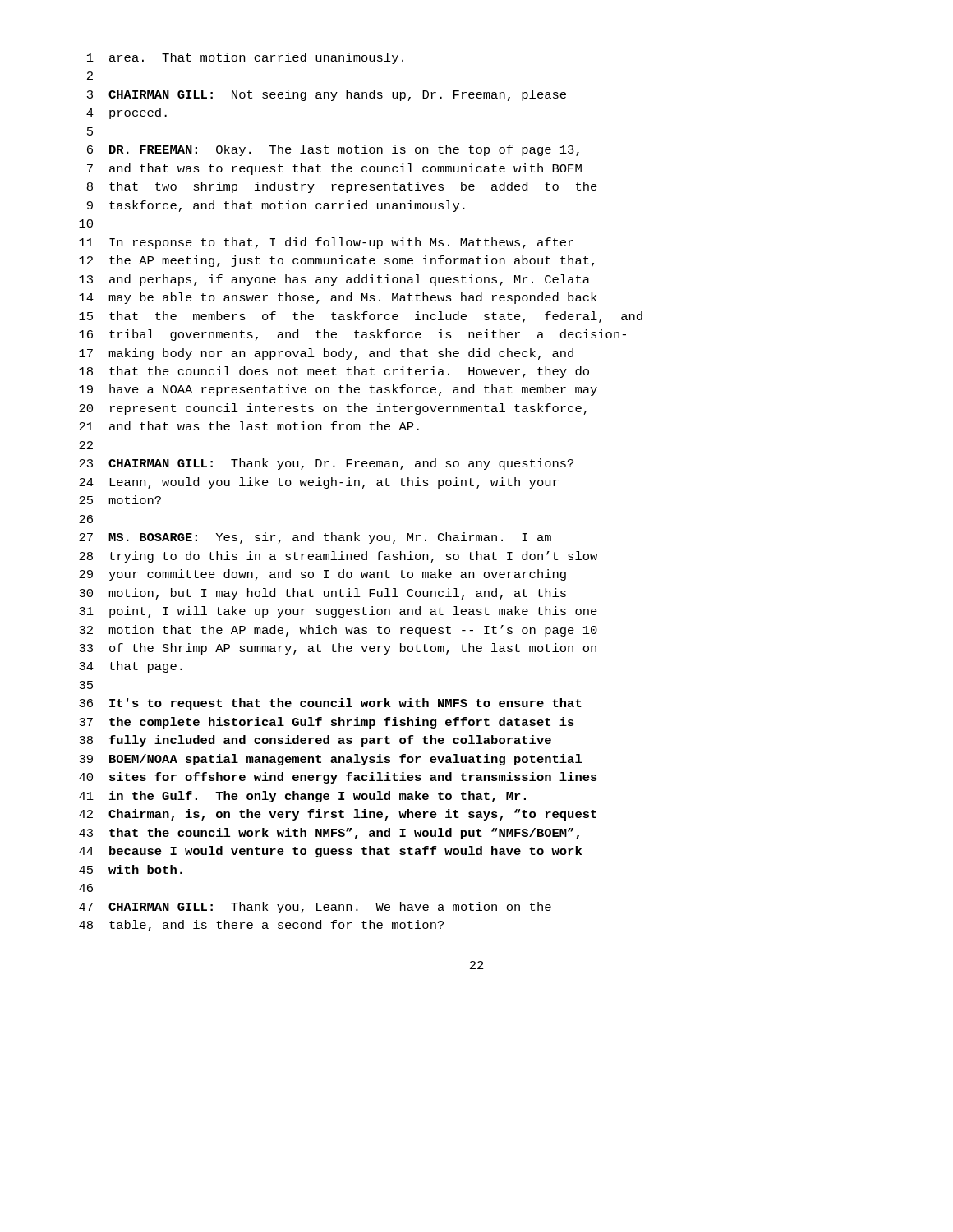The width and height of the screenshot is (953, 1232).
Task: Select the region starting "21and that was"
Action: pyautogui.click(x=249, y=426)
